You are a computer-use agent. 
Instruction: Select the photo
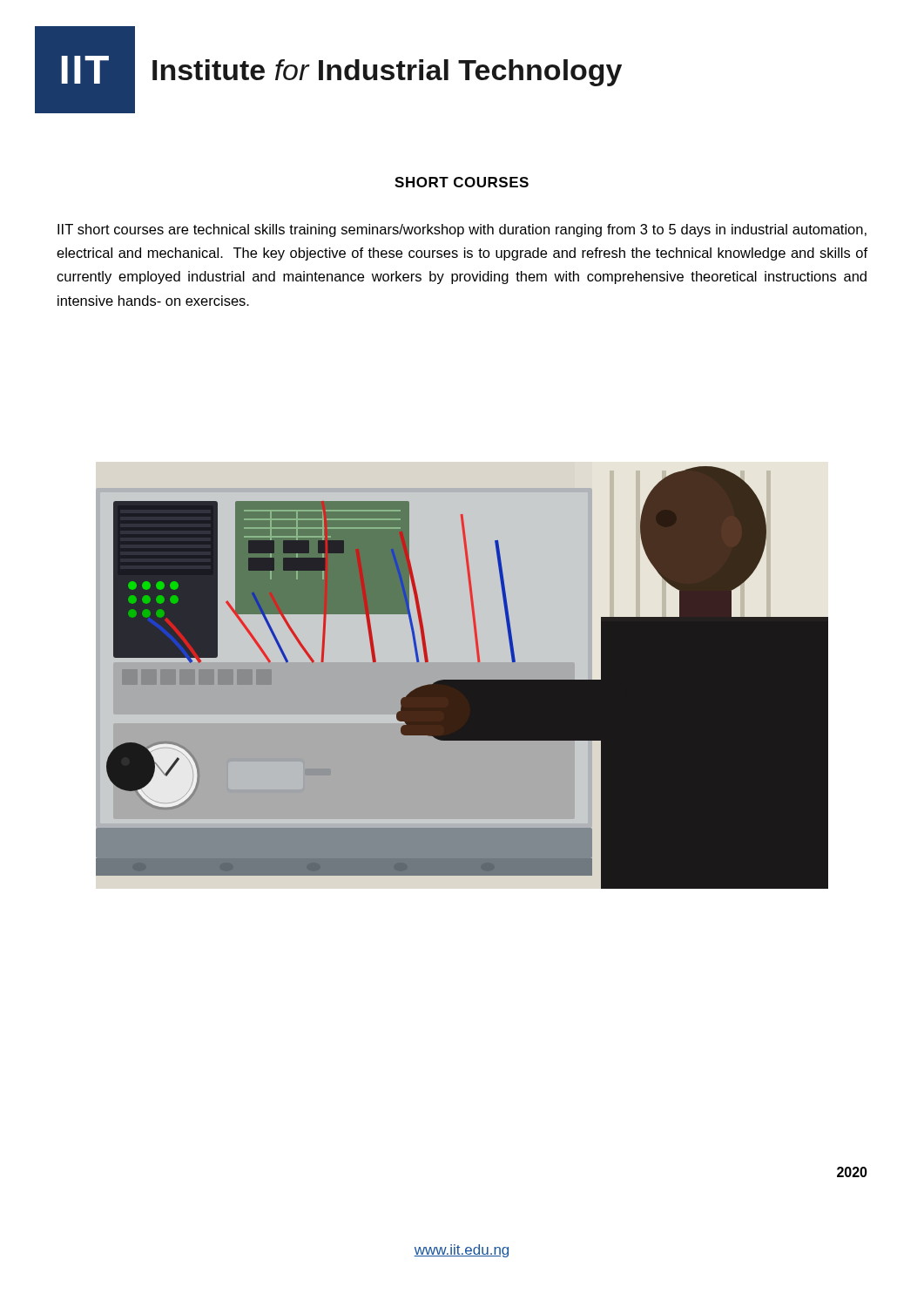tap(462, 675)
